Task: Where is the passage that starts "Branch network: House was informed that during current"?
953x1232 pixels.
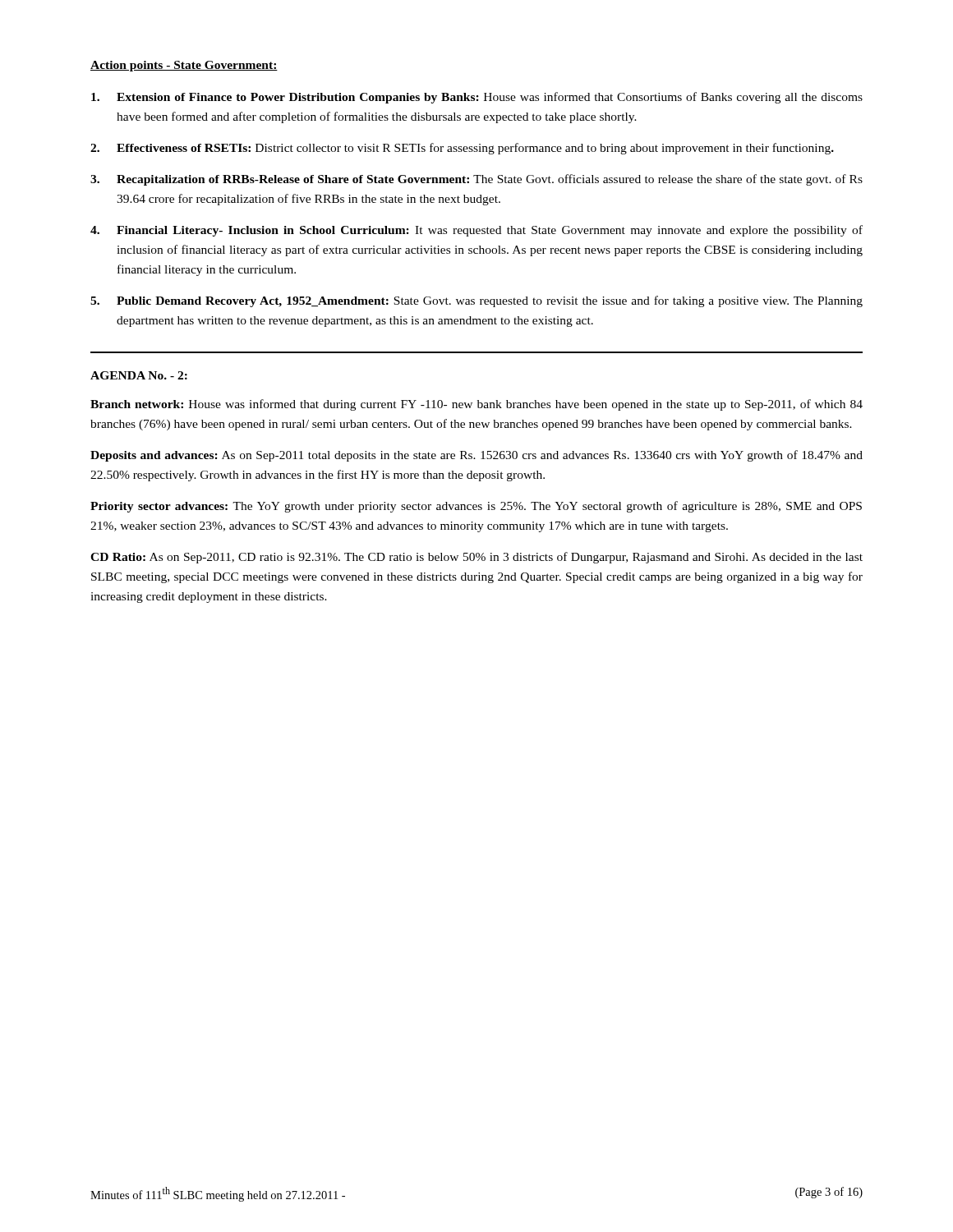Action: (476, 414)
